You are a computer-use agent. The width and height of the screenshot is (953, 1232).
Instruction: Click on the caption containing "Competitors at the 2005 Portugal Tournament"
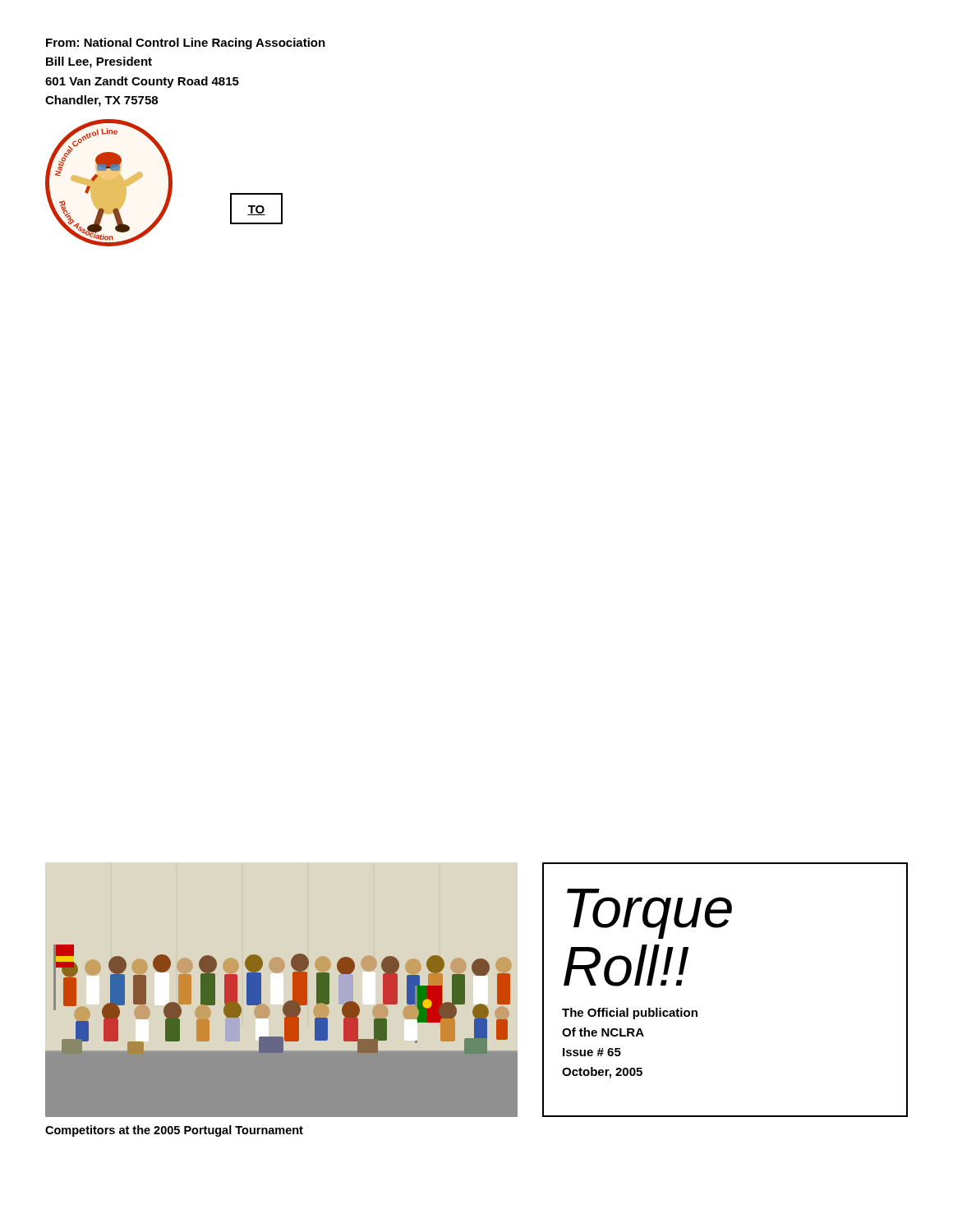[174, 1130]
